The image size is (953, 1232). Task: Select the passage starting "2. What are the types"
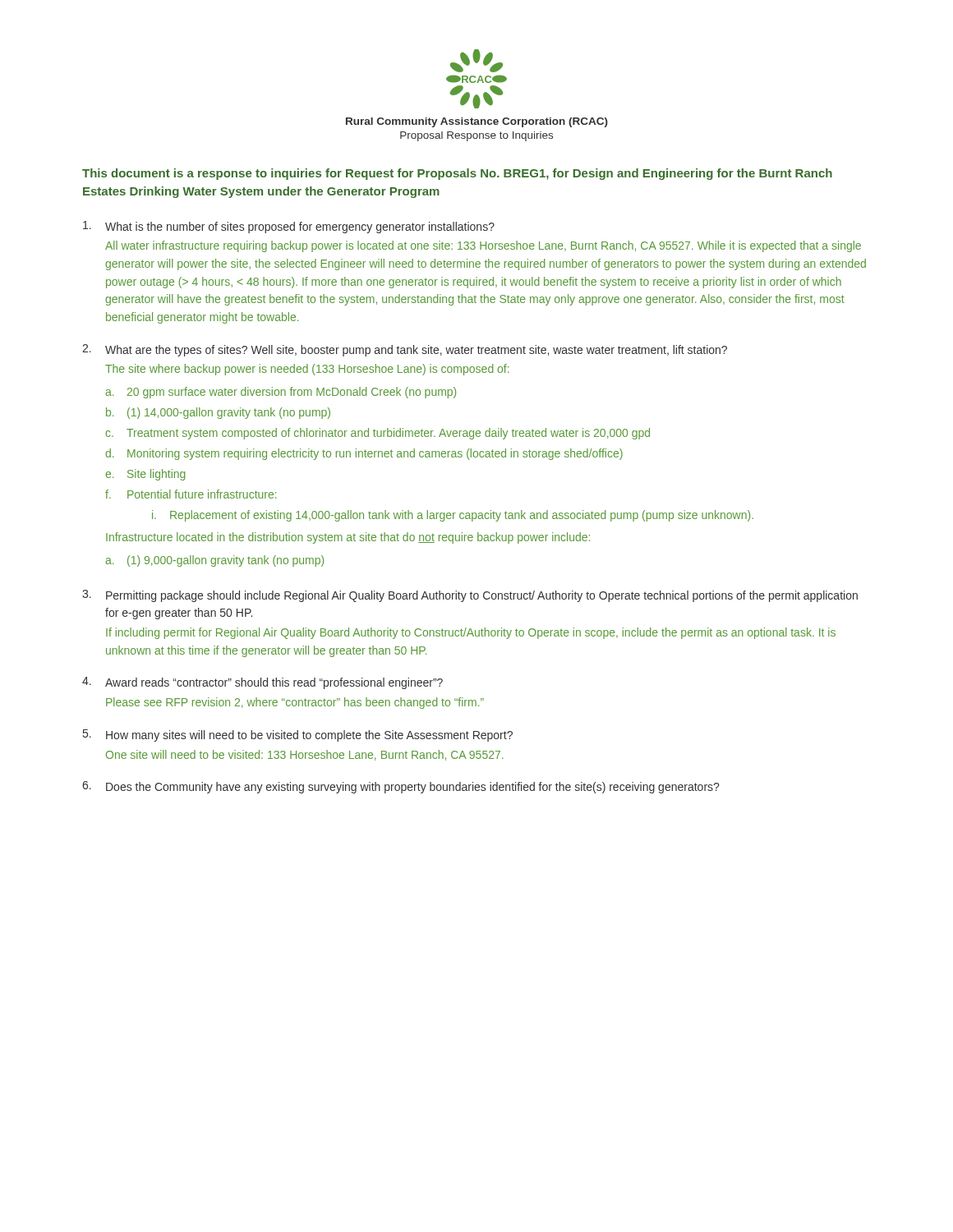pyautogui.click(x=476, y=457)
